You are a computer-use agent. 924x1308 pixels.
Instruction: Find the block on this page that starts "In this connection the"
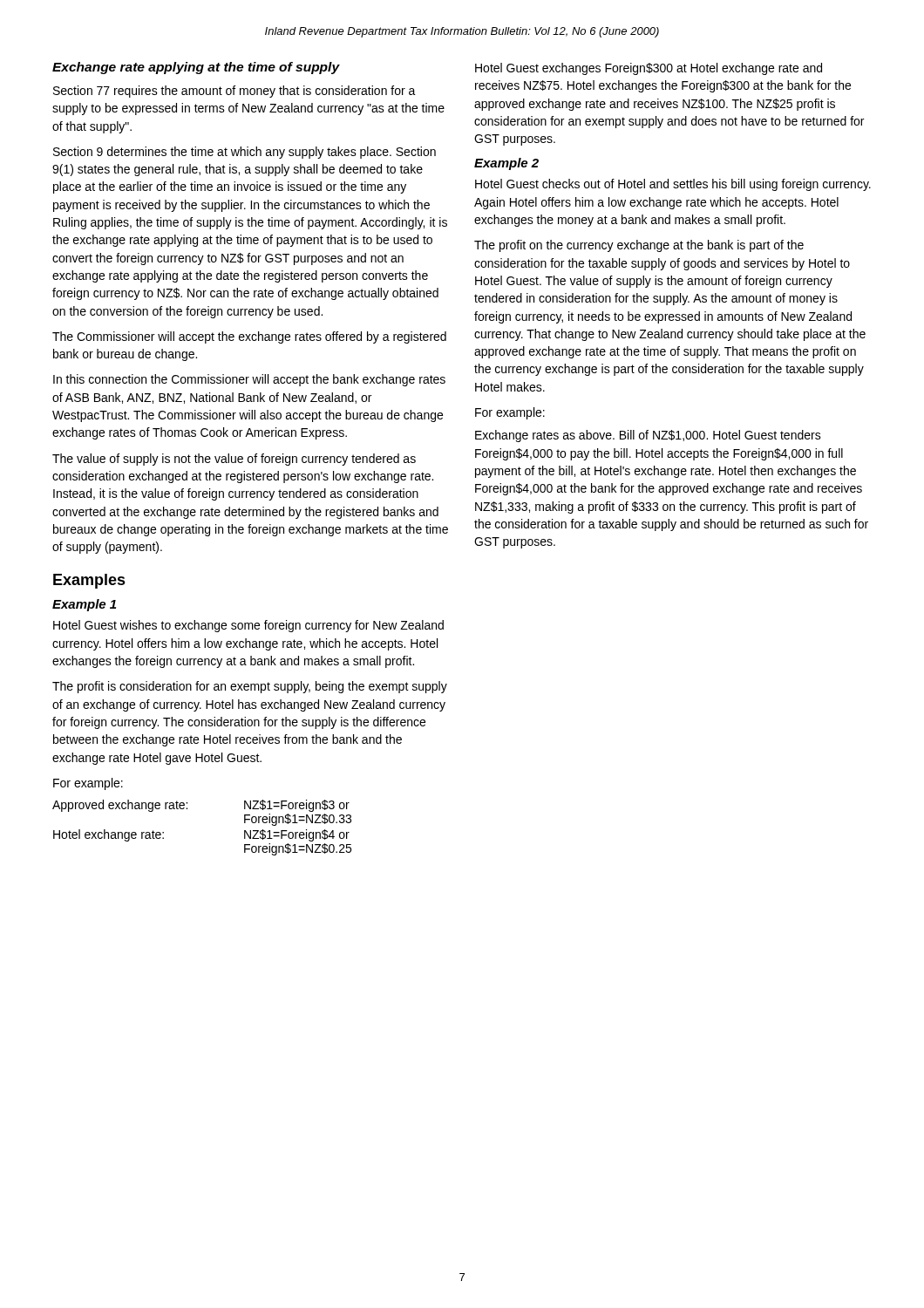[251, 406]
